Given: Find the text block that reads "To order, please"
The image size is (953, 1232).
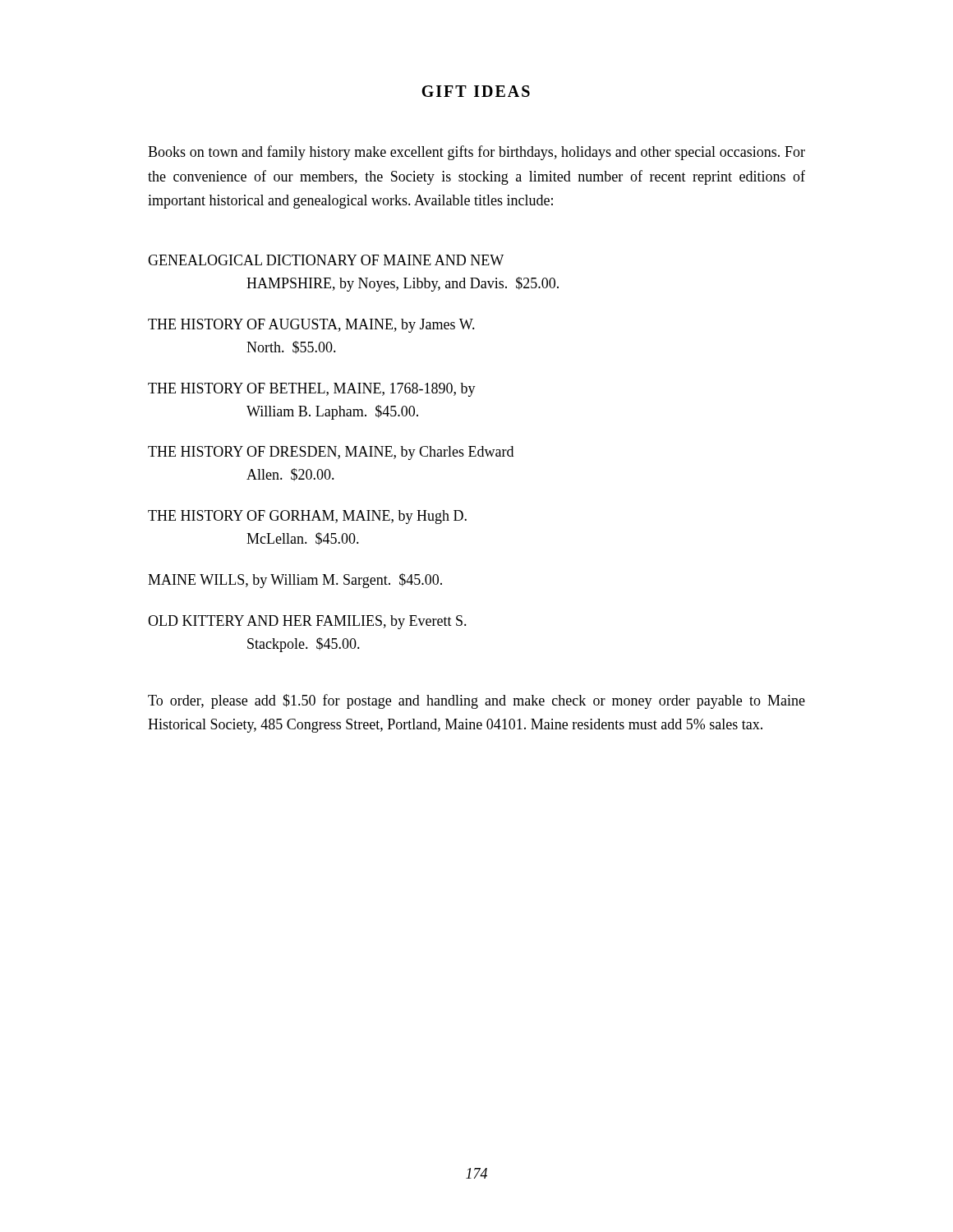Looking at the screenshot, I should (476, 713).
